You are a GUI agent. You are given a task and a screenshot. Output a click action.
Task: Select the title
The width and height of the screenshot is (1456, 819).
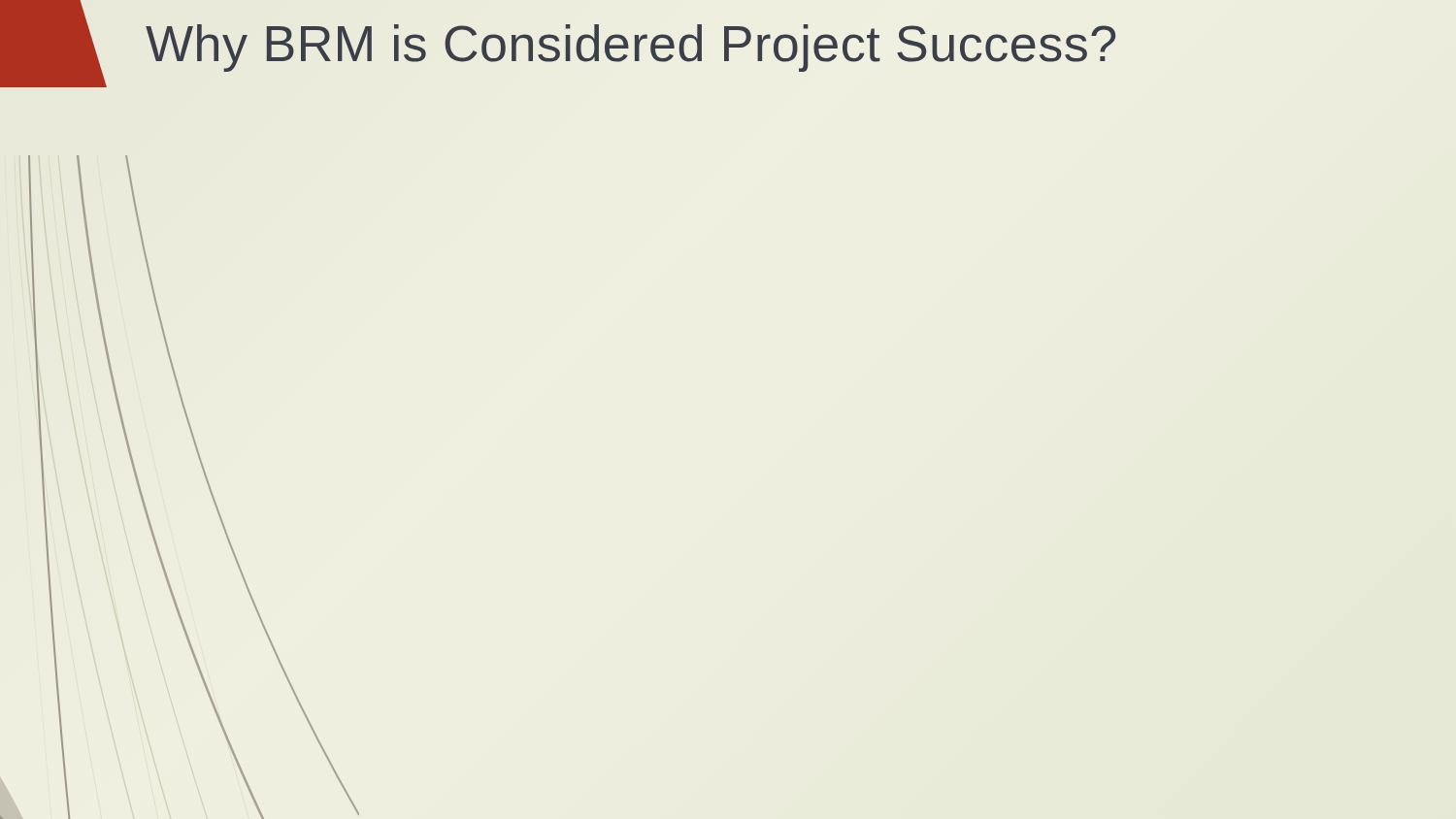(559, 44)
